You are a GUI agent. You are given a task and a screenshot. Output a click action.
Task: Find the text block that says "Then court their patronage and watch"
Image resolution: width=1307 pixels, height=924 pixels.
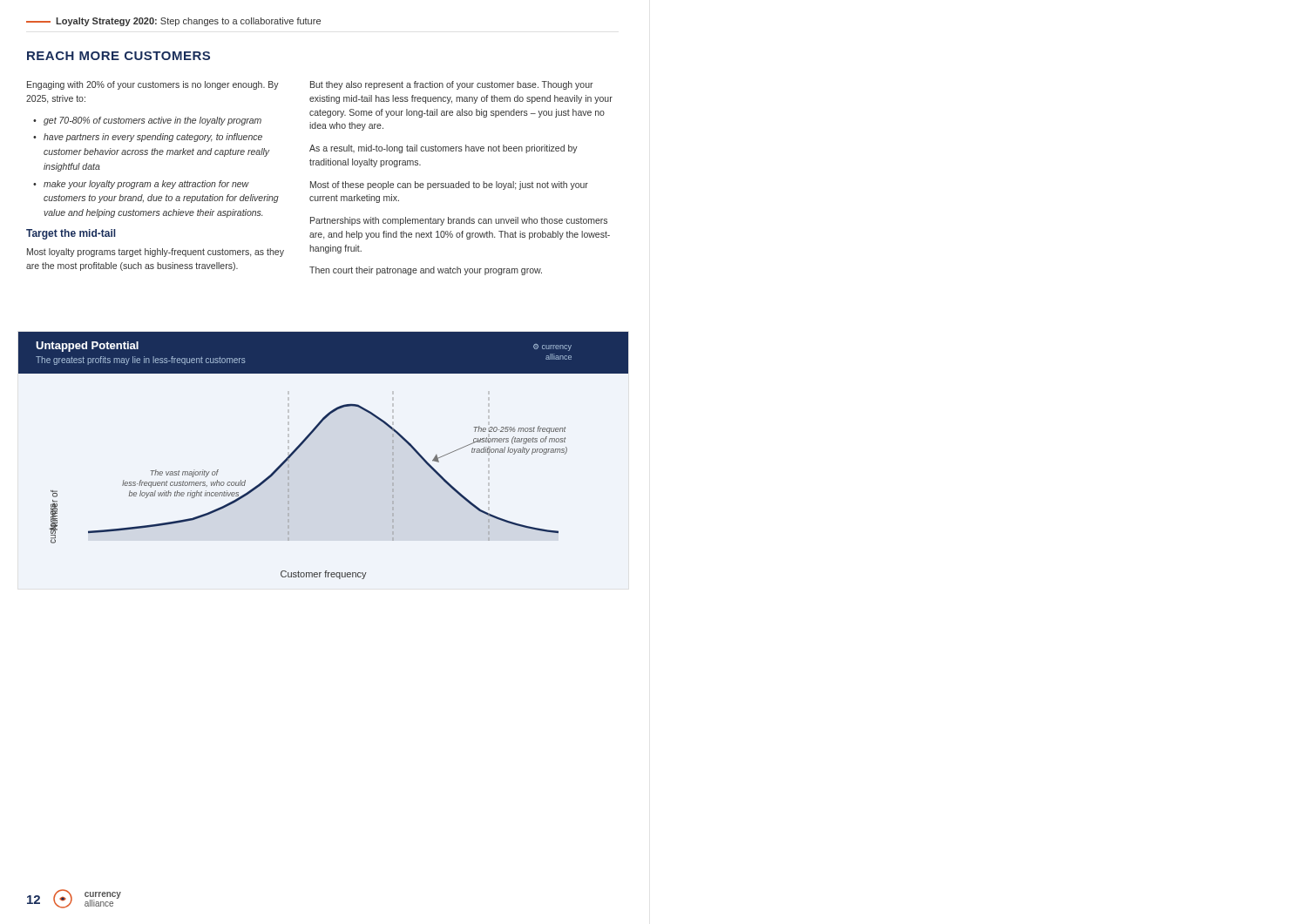point(426,270)
